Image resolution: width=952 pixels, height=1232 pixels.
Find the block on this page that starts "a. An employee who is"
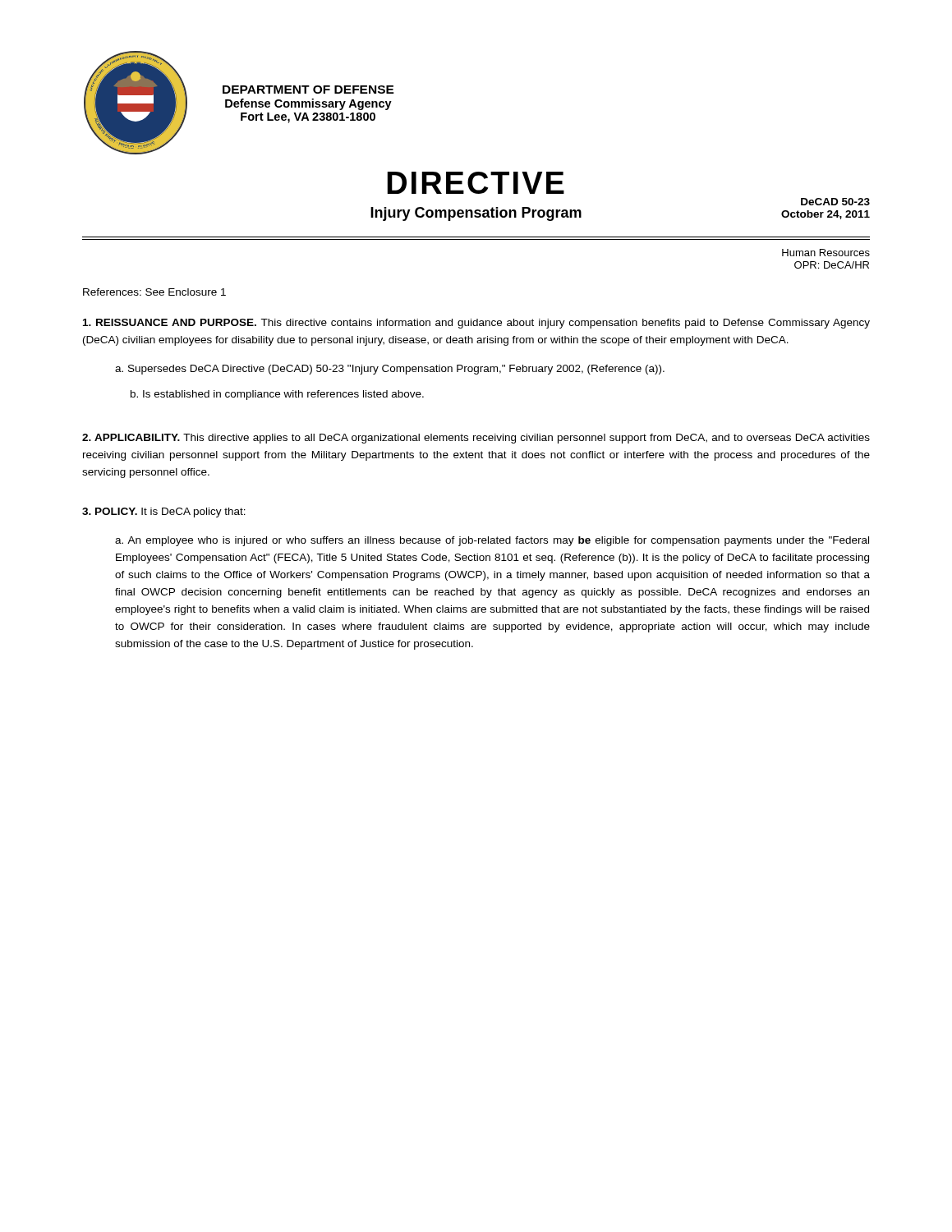click(x=492, y=592)
